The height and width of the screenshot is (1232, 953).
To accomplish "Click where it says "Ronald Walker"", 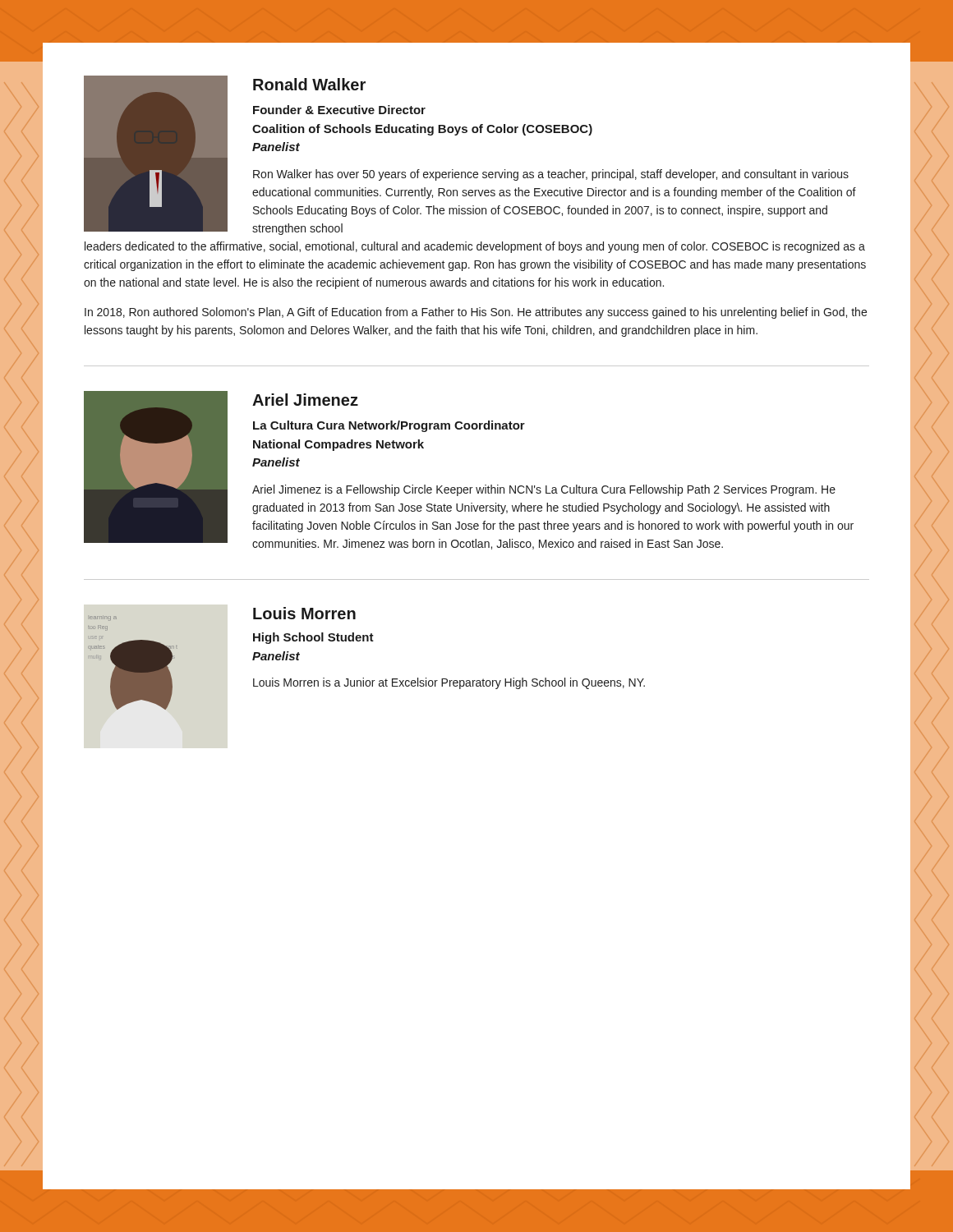I will tap(309, 85).
